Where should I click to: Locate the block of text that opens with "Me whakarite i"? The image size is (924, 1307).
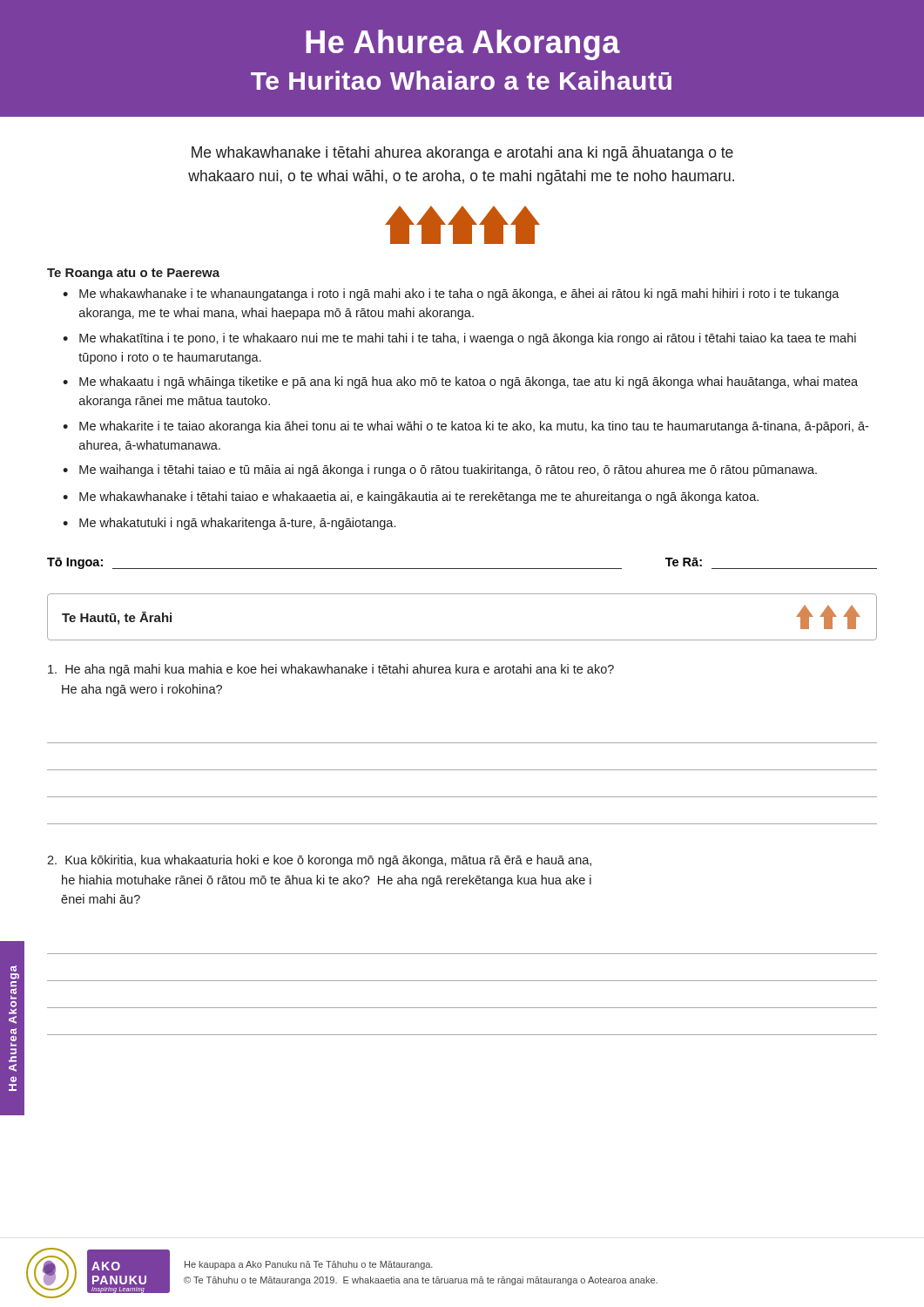click(x=478, y=436)
